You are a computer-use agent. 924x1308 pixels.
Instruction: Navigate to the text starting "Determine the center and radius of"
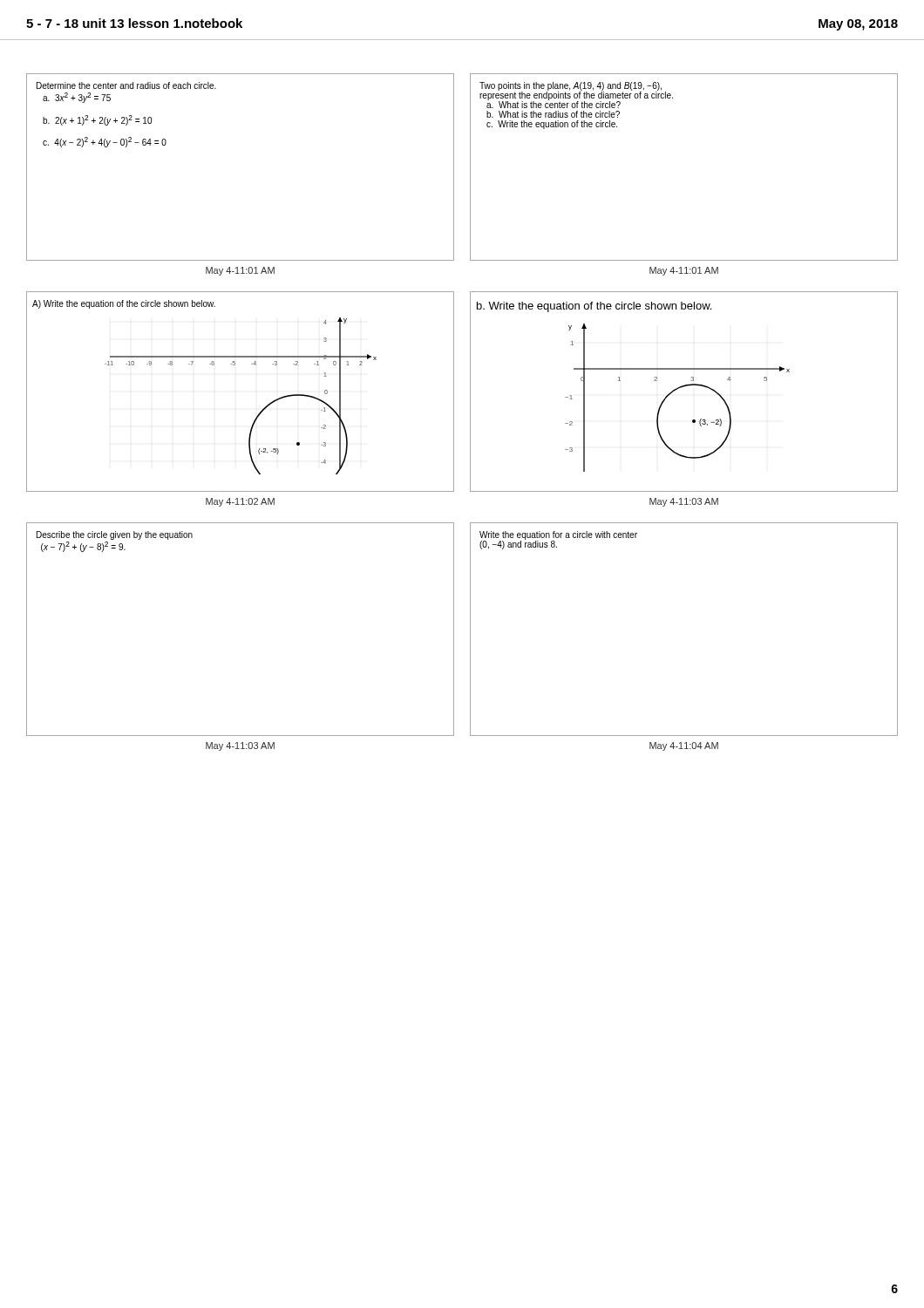click(x=126, y=114)
